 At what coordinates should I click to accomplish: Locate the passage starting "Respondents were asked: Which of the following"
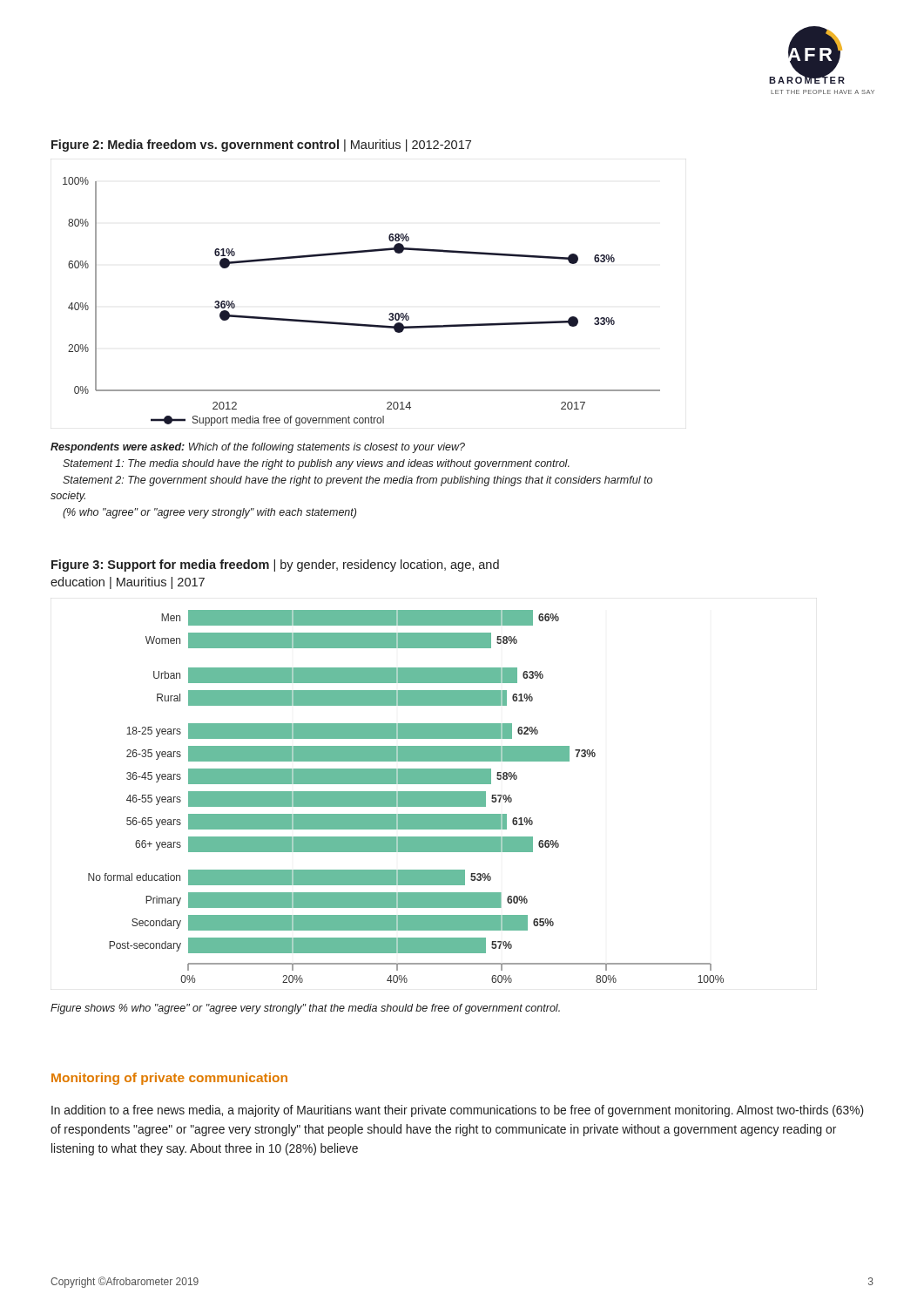352,480
